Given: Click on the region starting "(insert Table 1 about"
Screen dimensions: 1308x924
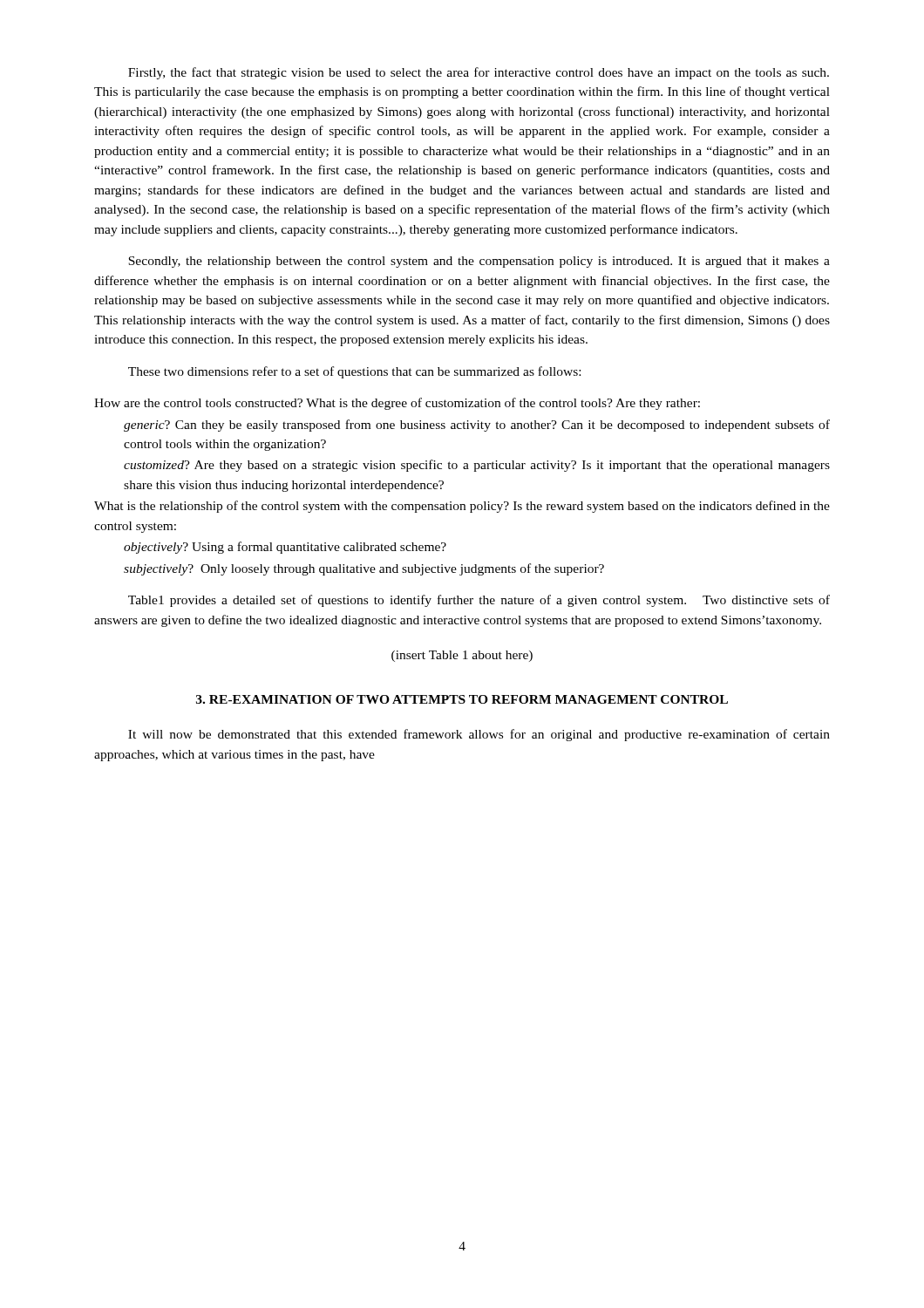Looking at the screenshot, I should [x=462, y=655].
